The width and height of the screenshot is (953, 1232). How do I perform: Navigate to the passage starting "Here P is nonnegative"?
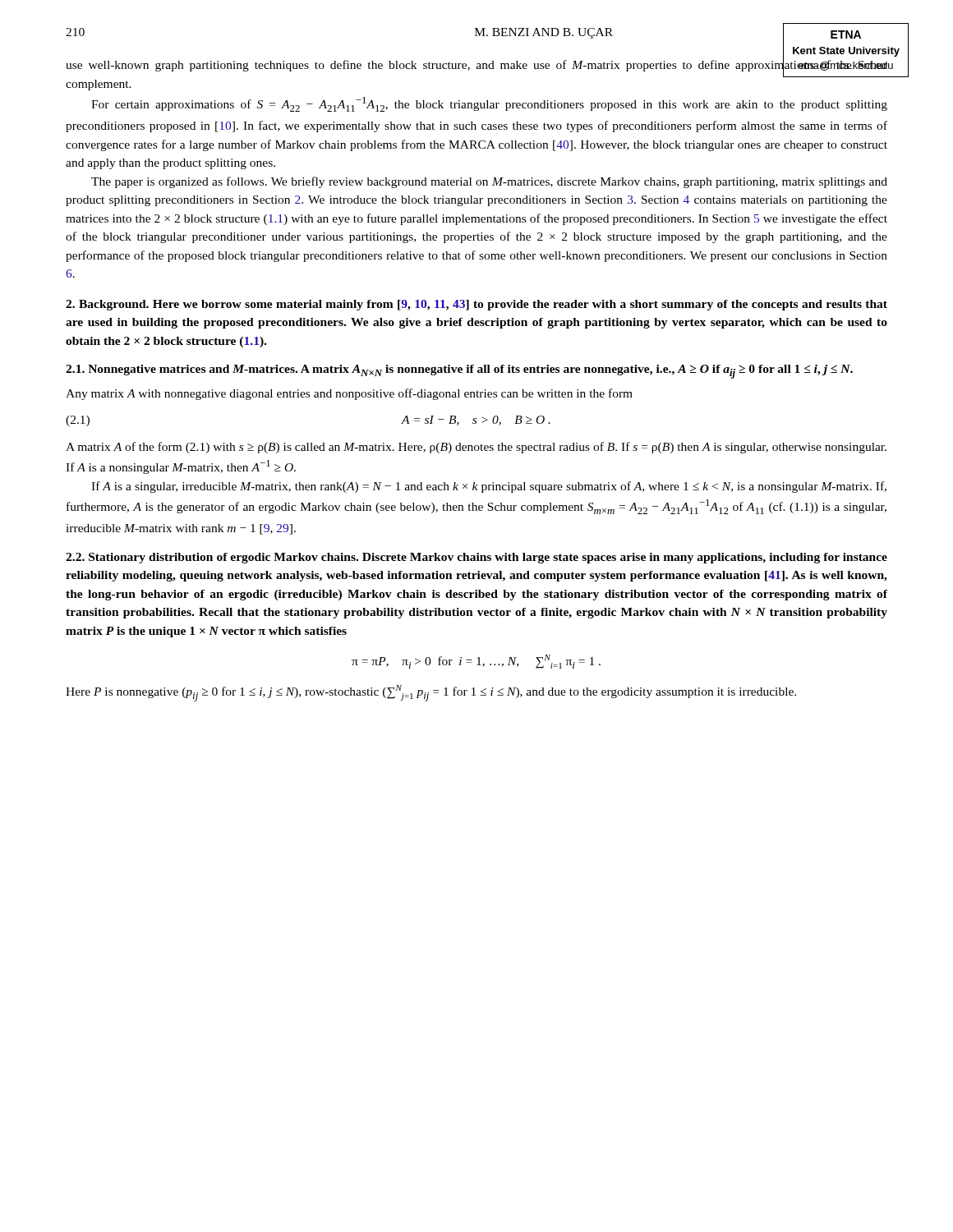tap(431, 692)
